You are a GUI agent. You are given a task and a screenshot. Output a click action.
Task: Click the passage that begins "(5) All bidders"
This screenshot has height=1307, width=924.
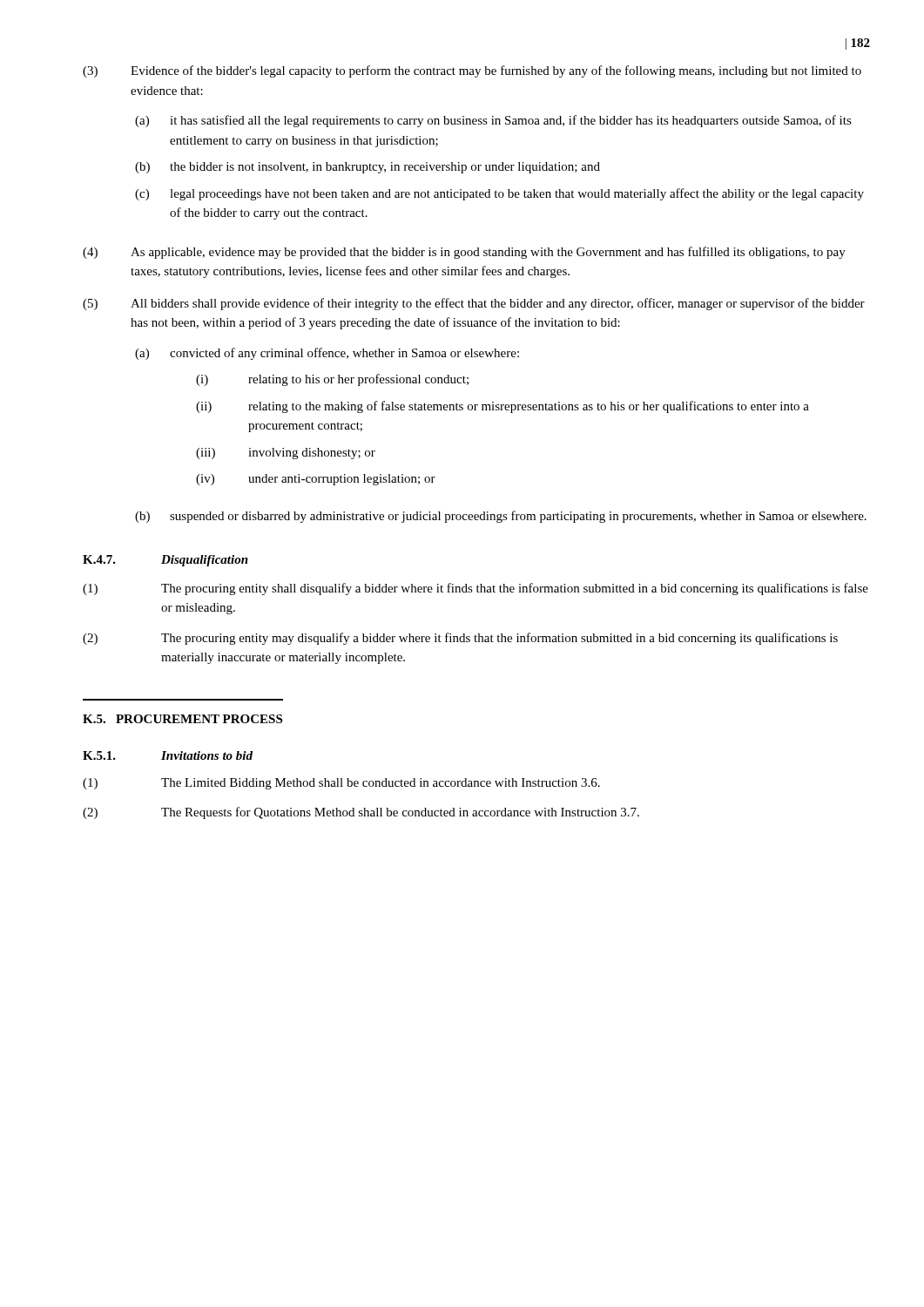point(476,313)
